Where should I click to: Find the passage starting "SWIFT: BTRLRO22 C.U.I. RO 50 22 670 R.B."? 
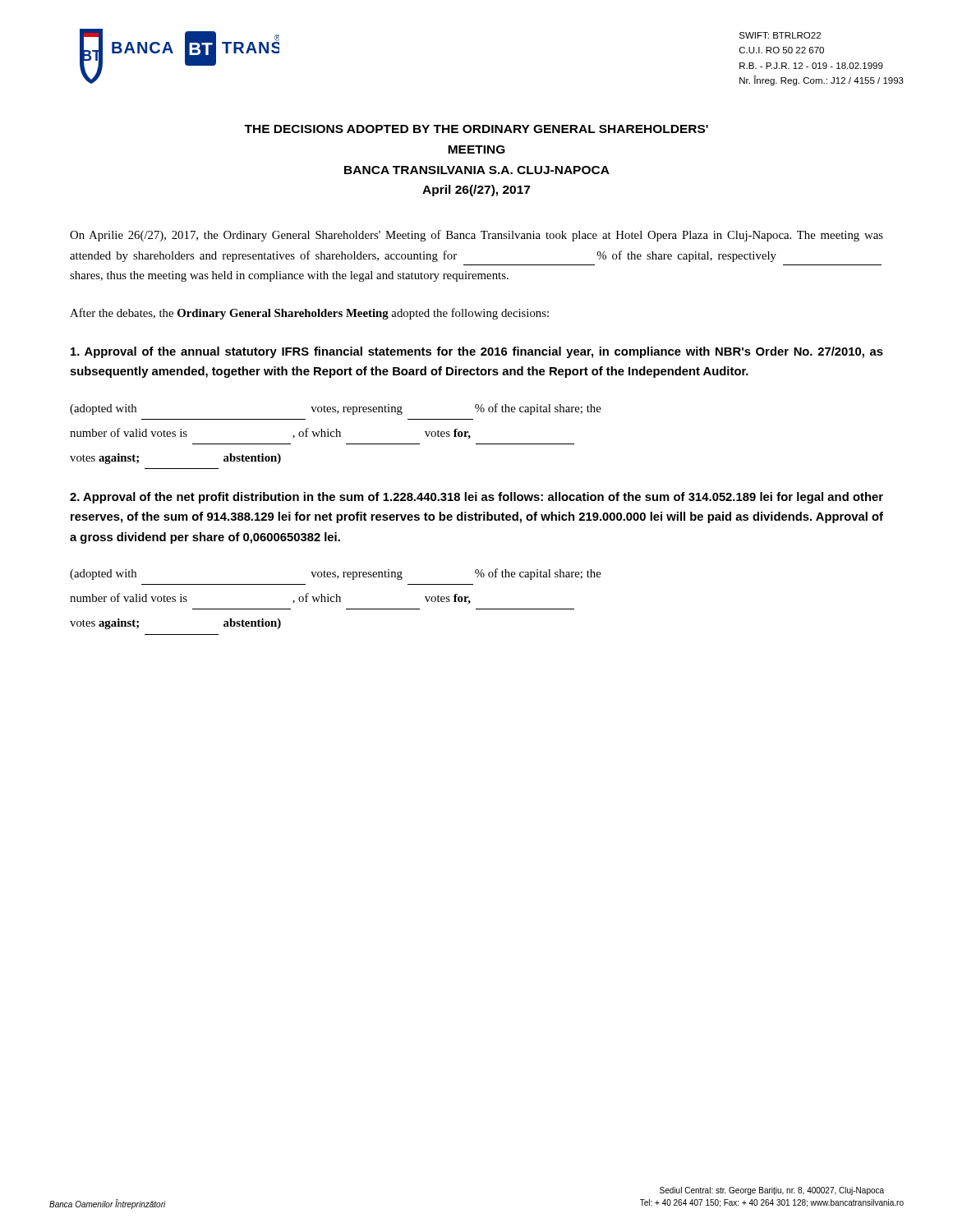(821, 58)
